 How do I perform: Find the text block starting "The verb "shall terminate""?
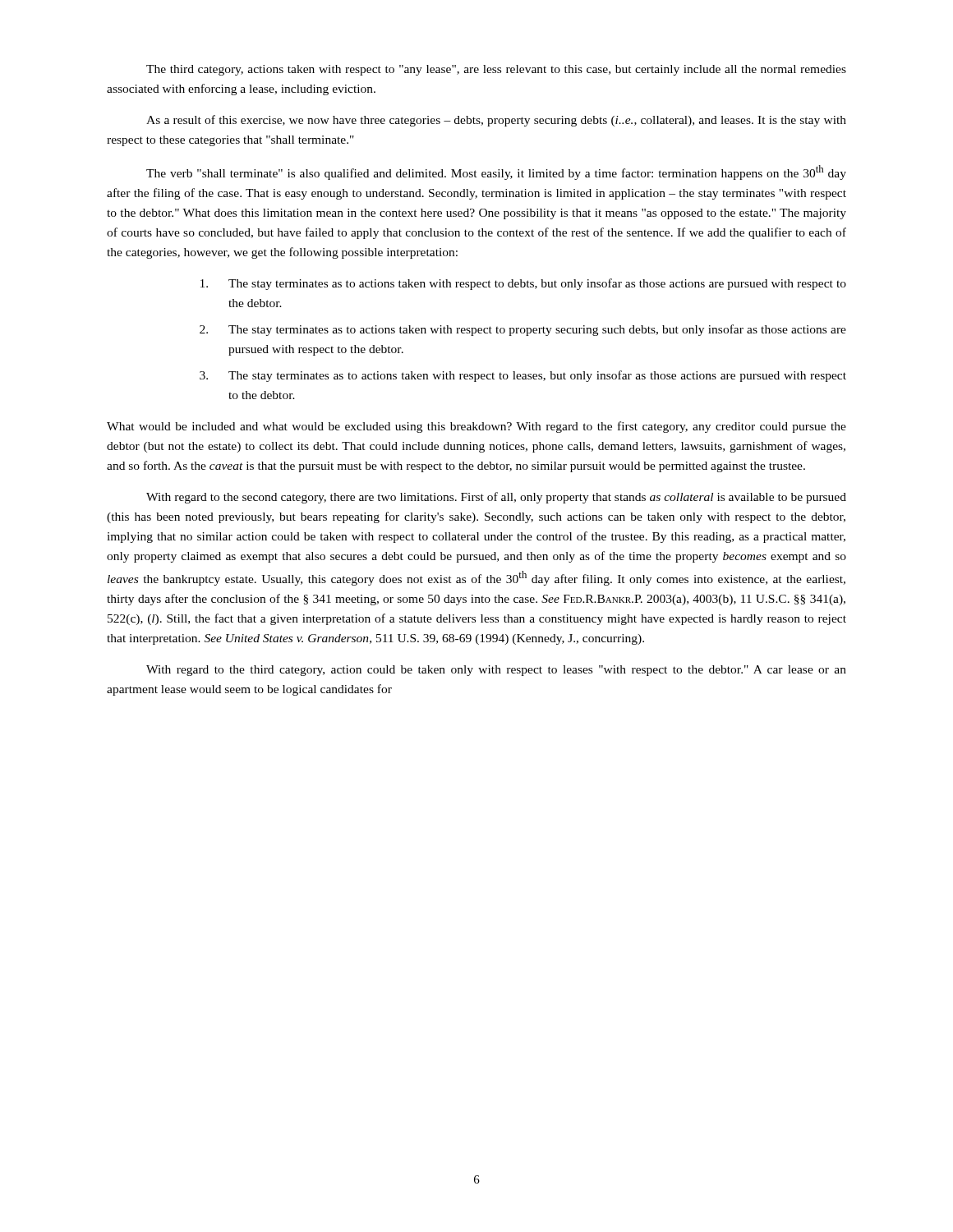(476, 211)
